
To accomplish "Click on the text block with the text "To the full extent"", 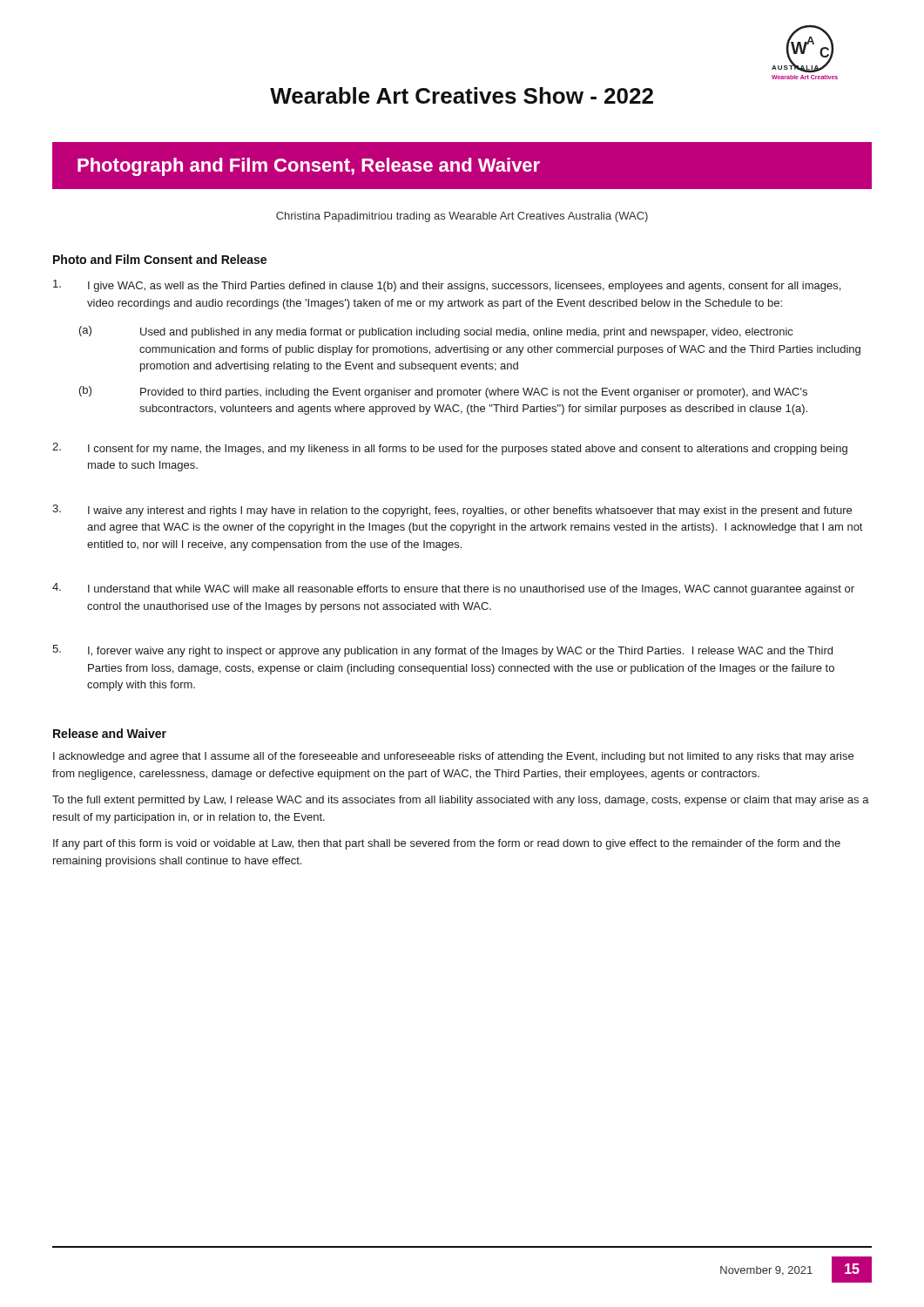I will (x=460, y=808).
